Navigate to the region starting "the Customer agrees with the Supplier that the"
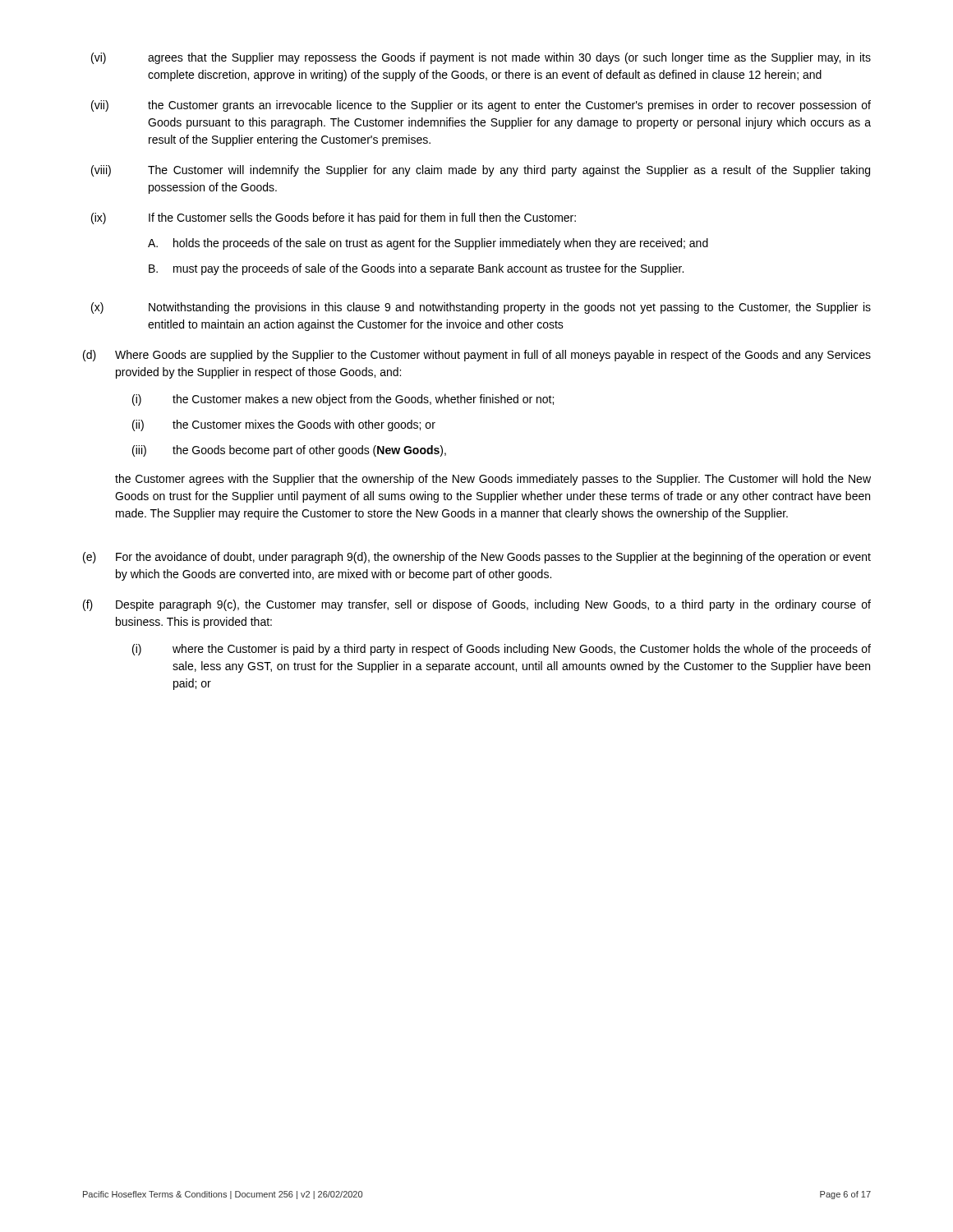The width and height of the screenshot is (953, 1232). click(493, 496)
